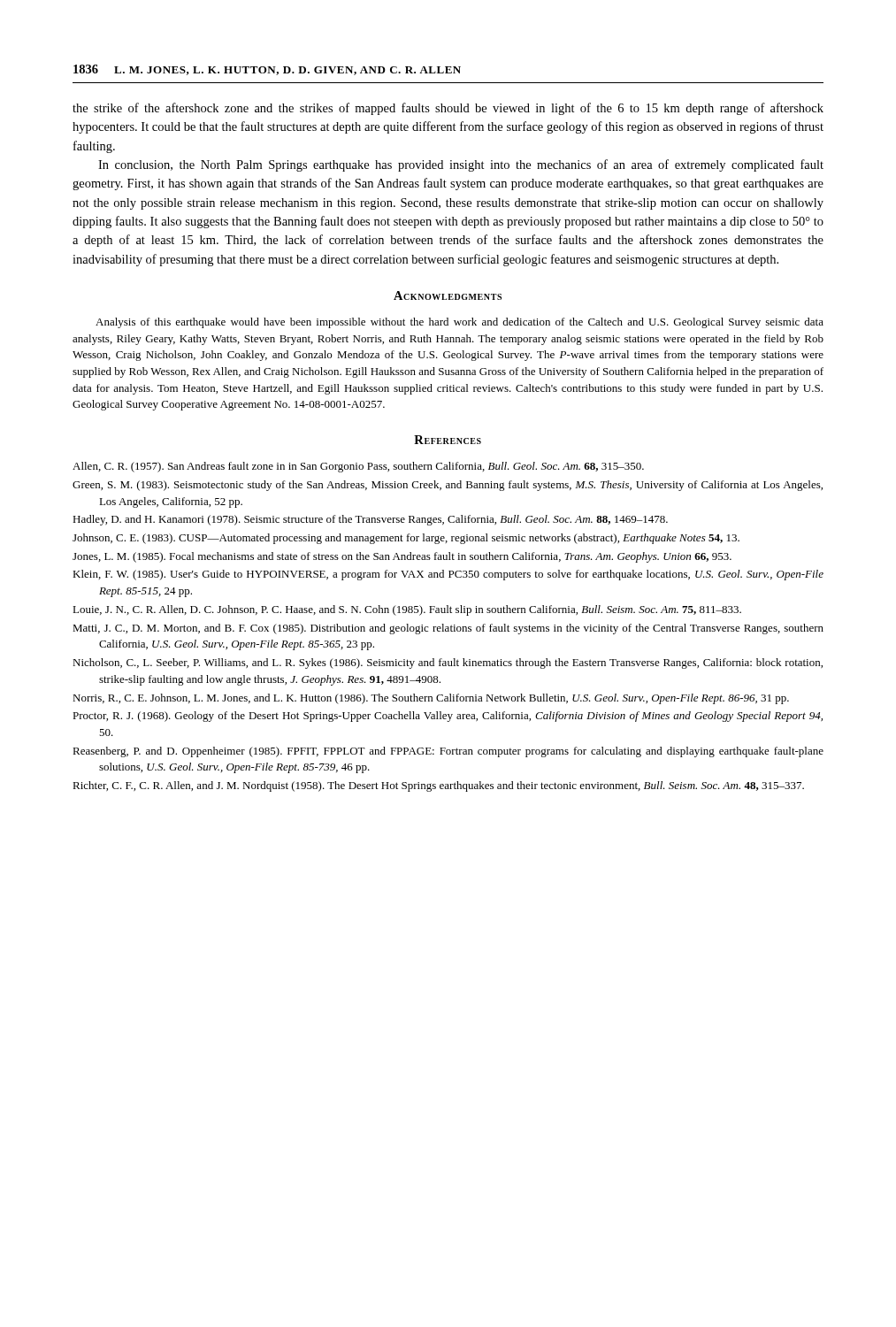The image size is (896, 1327).
Task: Click on the element starting "Louie, J. N.,"
Action: coord(407,609)
